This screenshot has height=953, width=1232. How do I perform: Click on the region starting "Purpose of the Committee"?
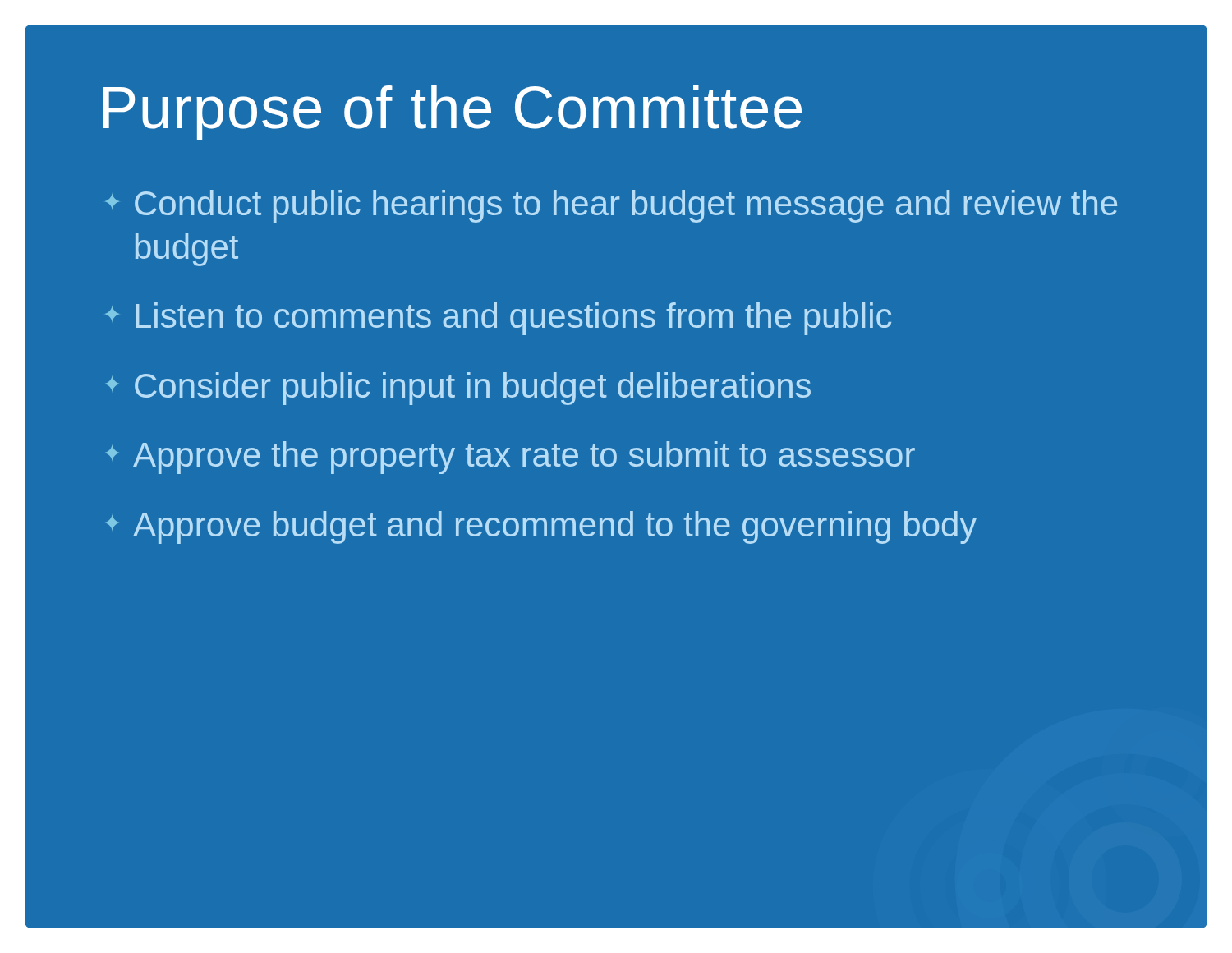click(x=616, y=95)
